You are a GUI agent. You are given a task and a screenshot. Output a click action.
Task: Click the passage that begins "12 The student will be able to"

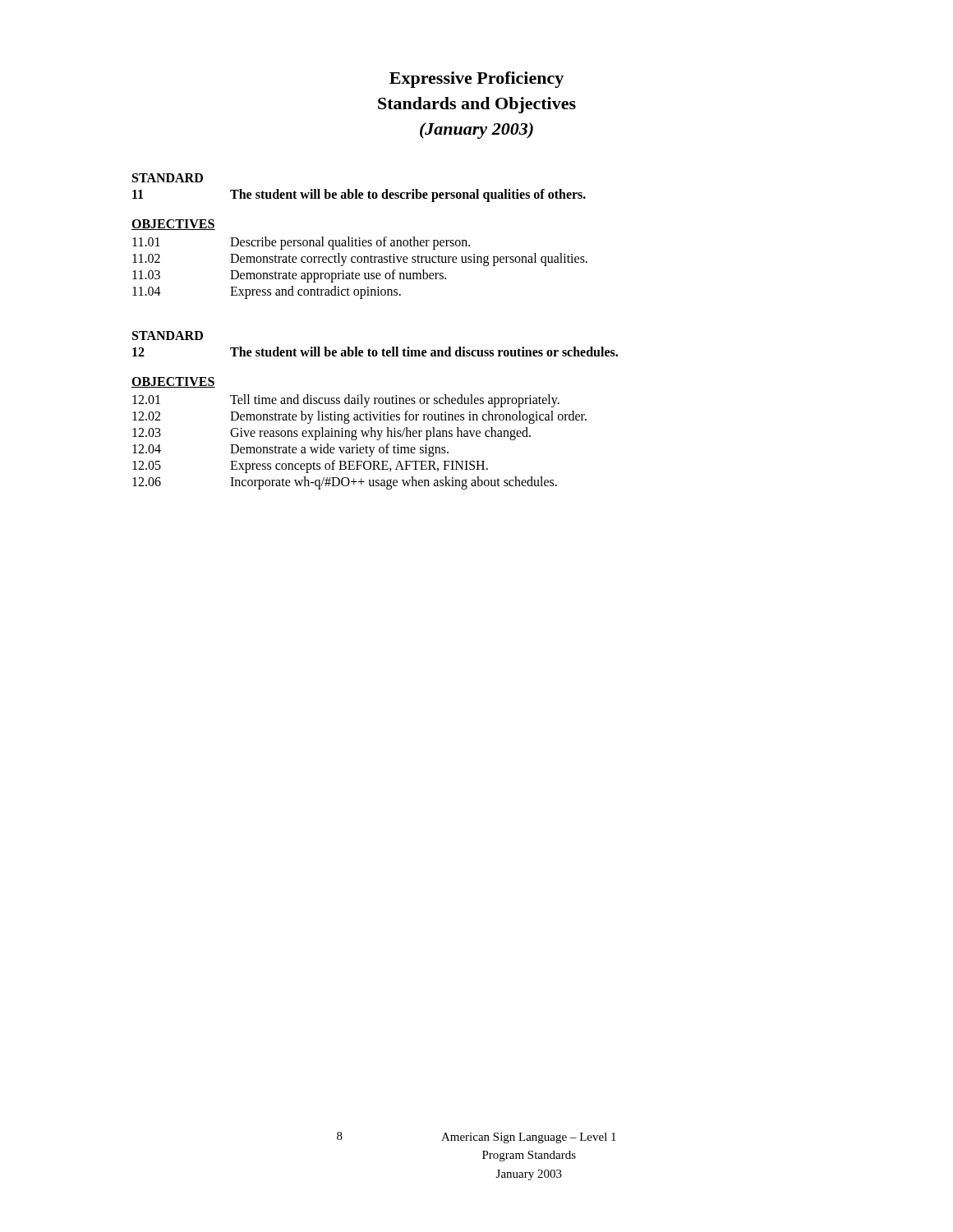(x=375, y=353)
